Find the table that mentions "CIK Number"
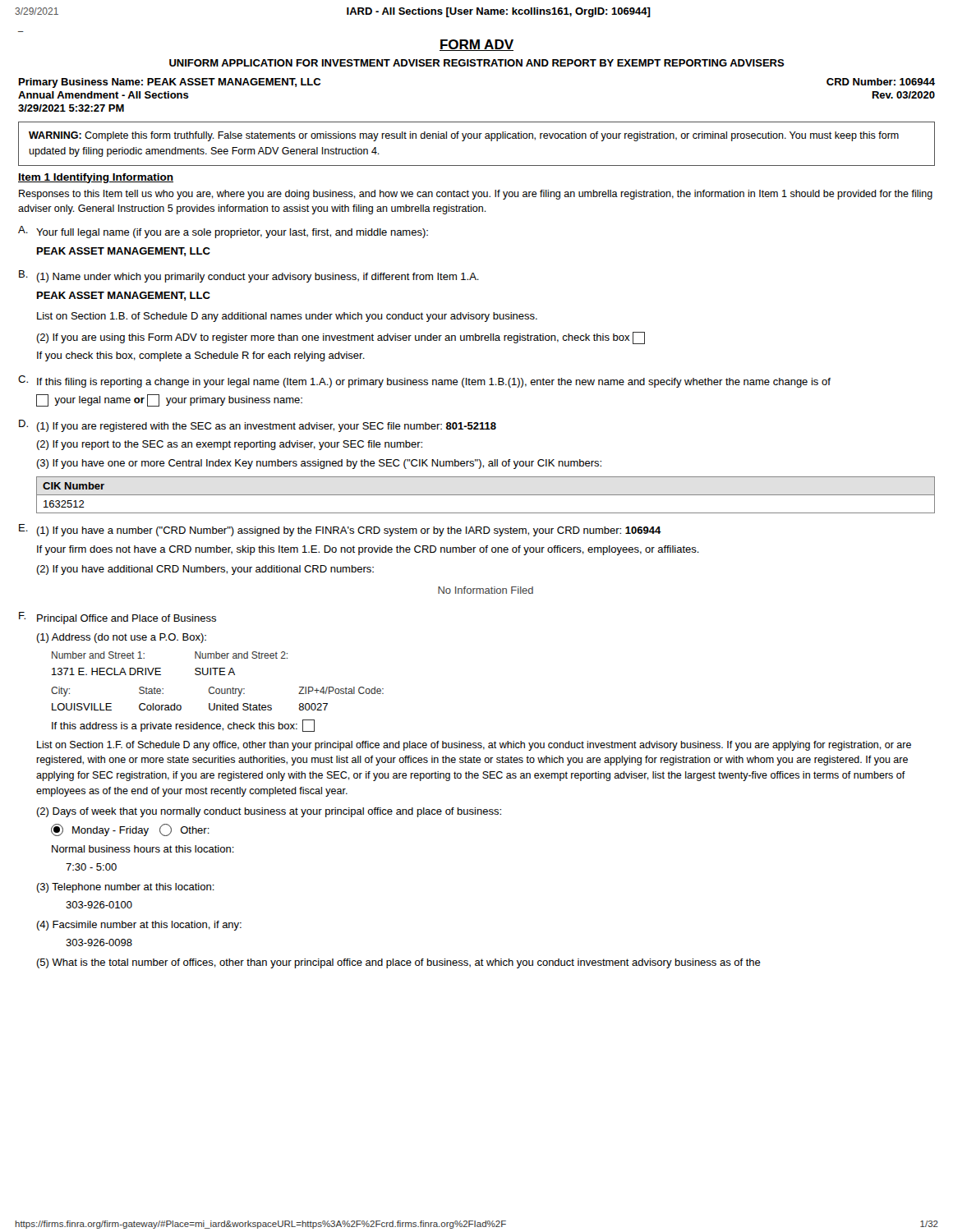Viewport: 953px width, 1232px height. tap(486, 495)
